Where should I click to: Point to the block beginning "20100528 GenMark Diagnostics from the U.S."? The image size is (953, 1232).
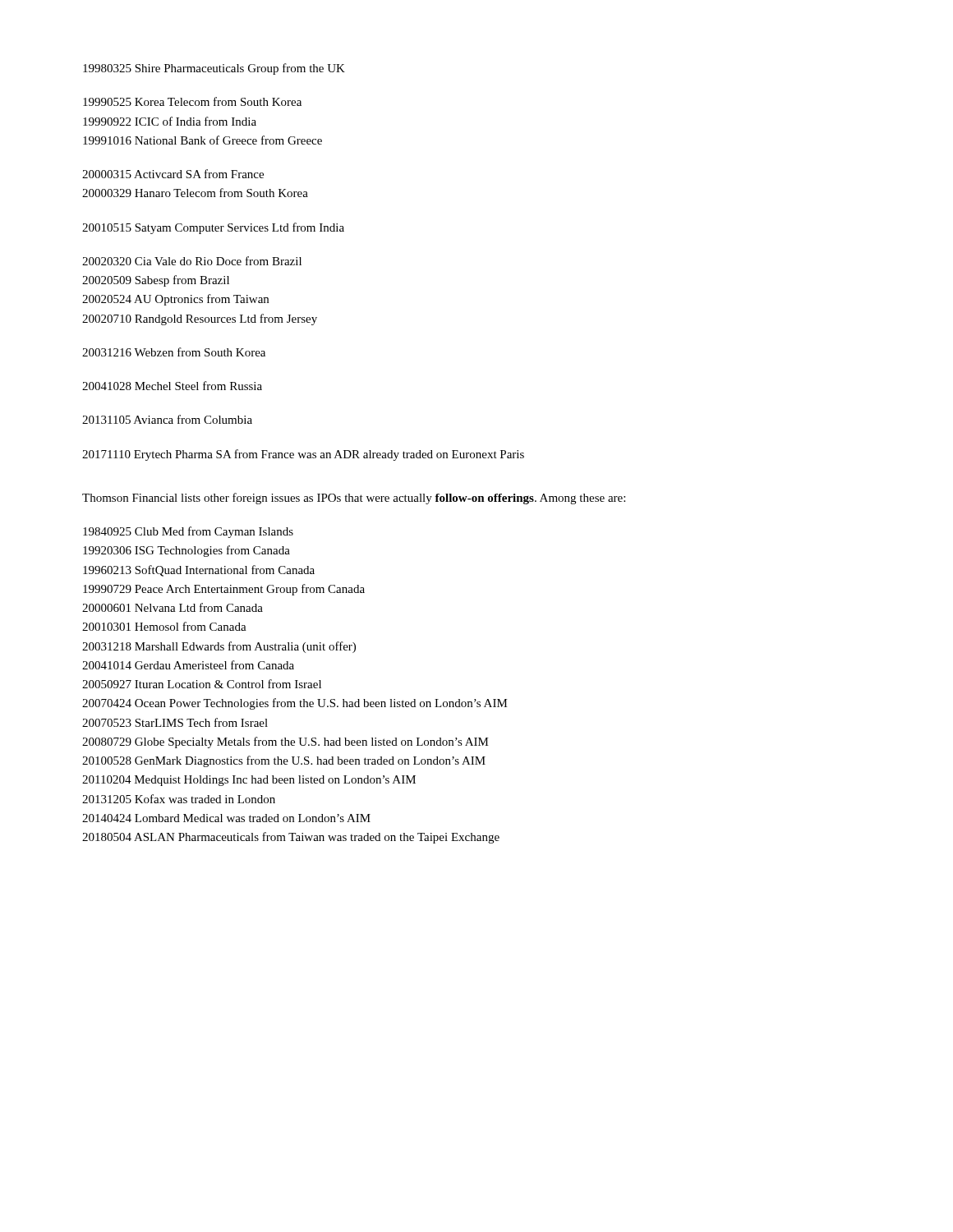284,761
